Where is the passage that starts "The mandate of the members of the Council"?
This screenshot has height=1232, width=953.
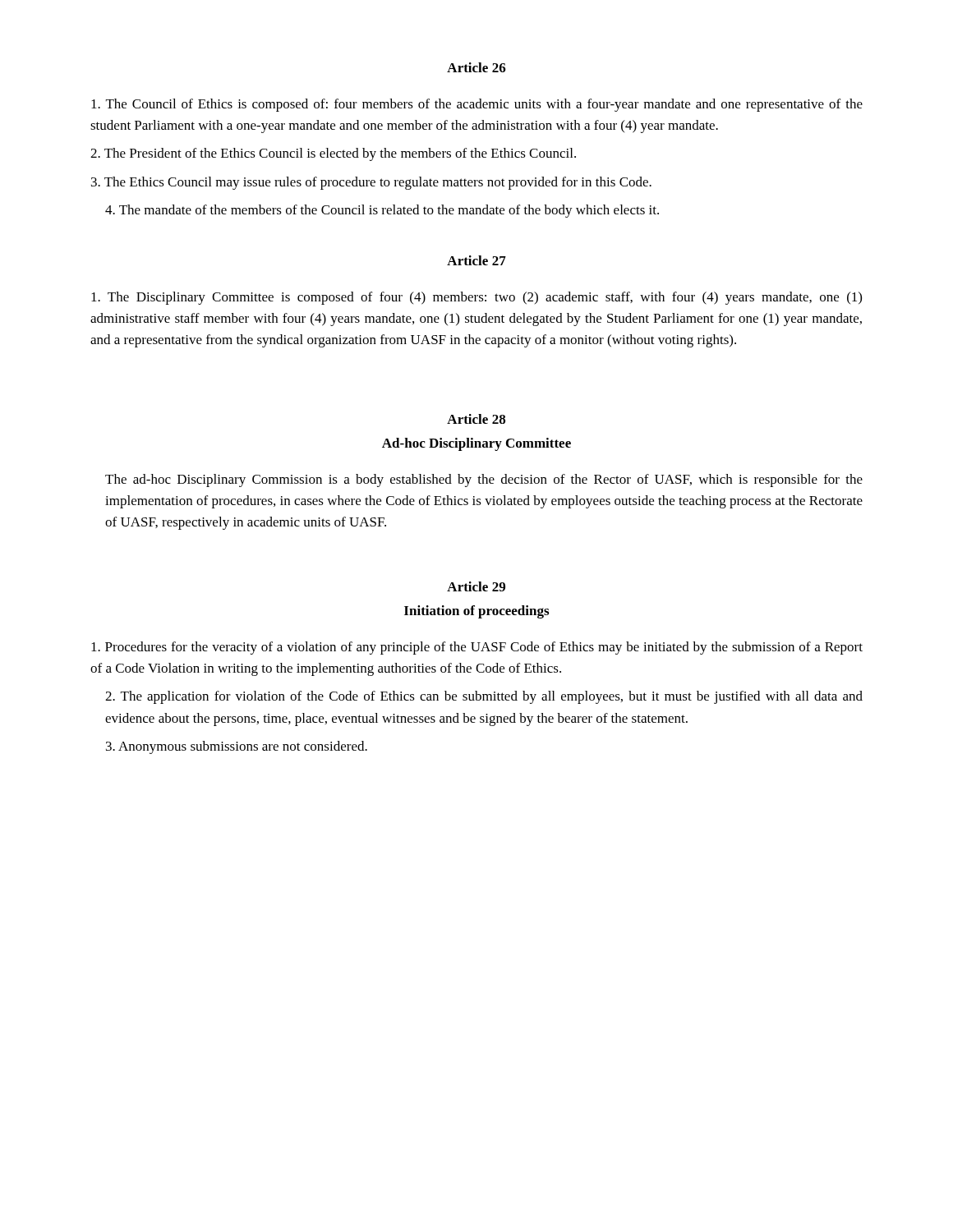pos(383,210)
